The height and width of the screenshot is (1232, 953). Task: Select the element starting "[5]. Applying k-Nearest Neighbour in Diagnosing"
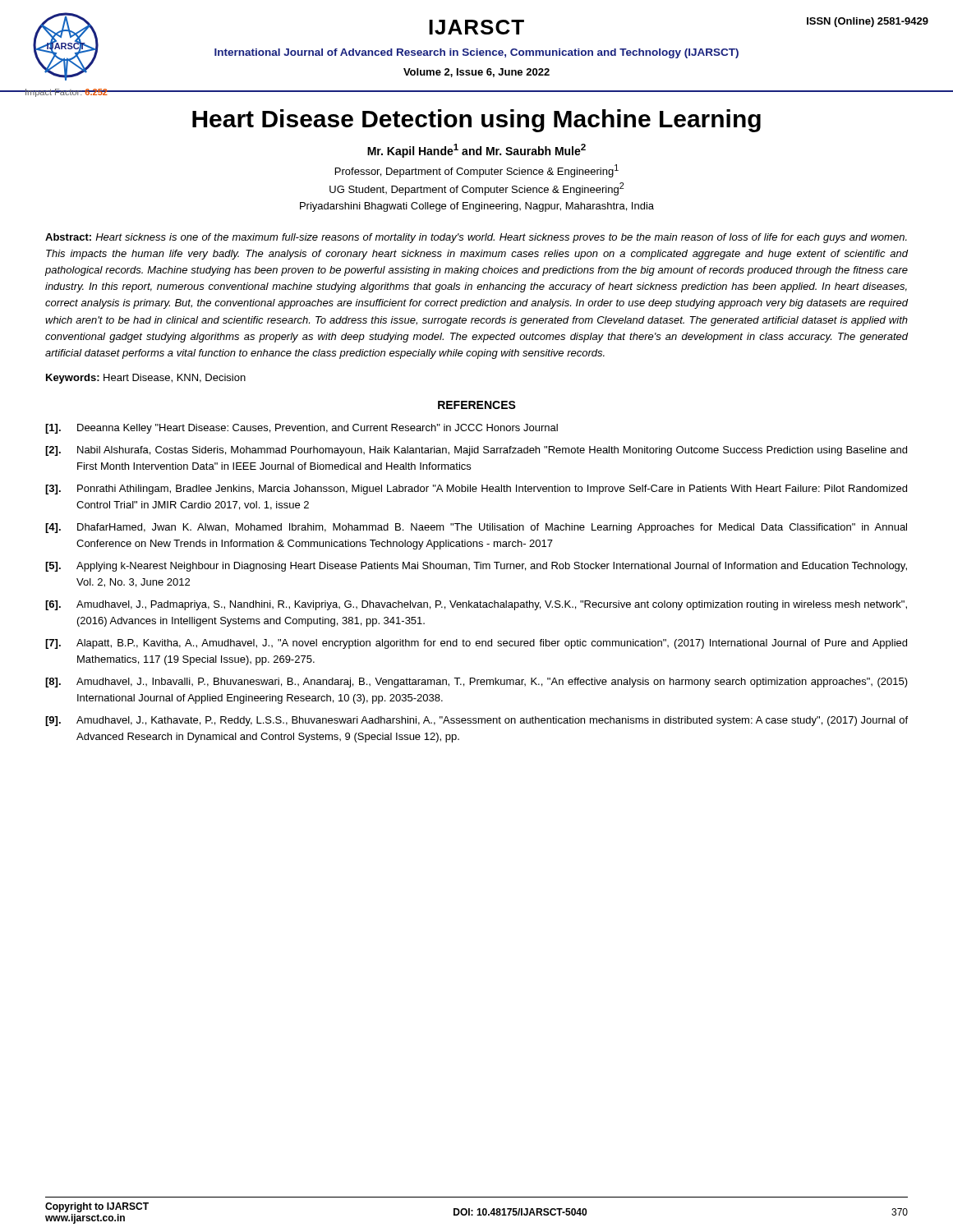tap(476, 574)
